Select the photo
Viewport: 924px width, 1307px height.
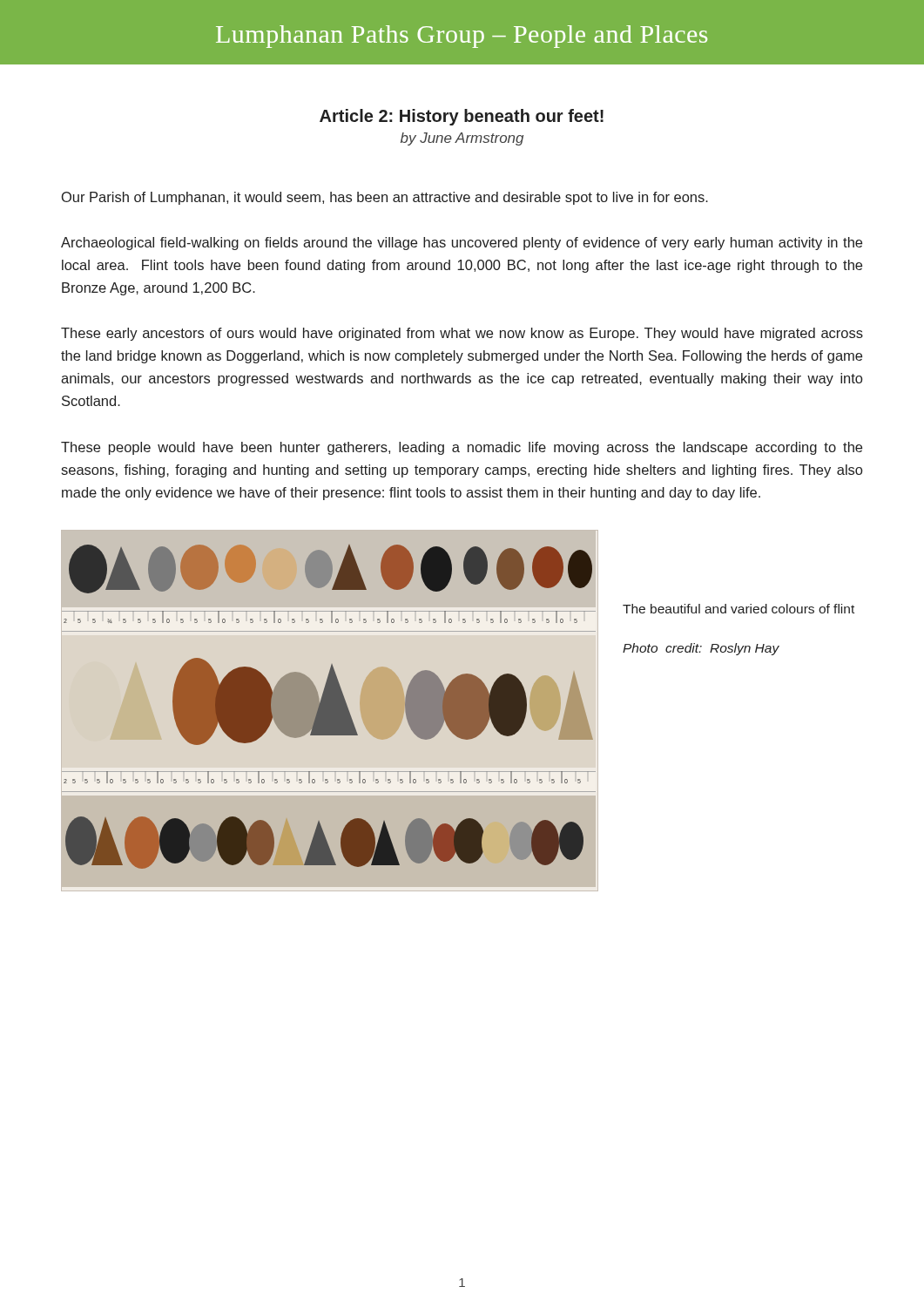(x=330, y=710)
